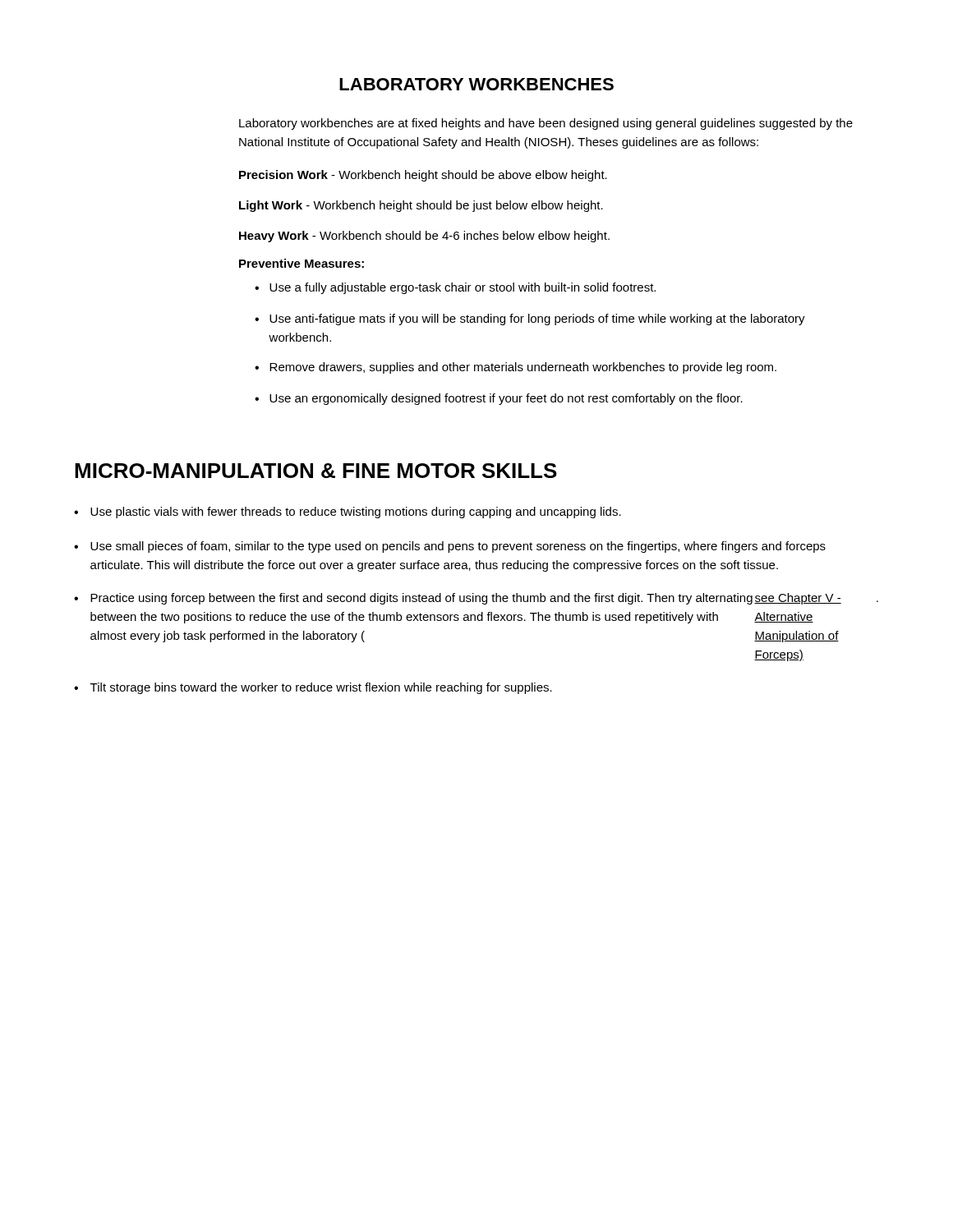Viewport: 953px width, 1232px height.
Task: Select the block starting "Use a fully adjustable ergo-task"
Action: click(463, 287)
